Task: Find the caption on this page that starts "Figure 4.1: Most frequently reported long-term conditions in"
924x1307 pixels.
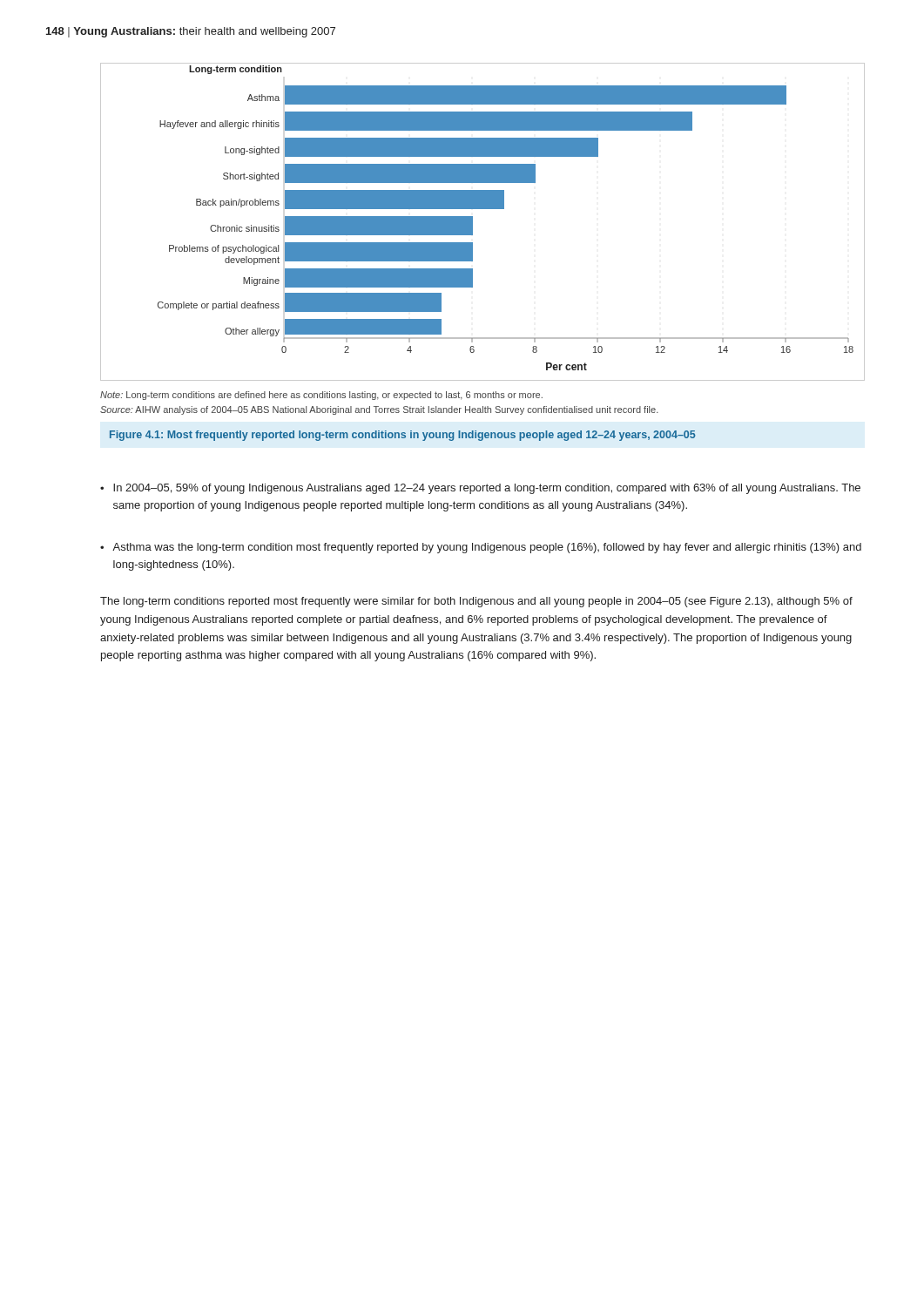Action: pos(402,435)
